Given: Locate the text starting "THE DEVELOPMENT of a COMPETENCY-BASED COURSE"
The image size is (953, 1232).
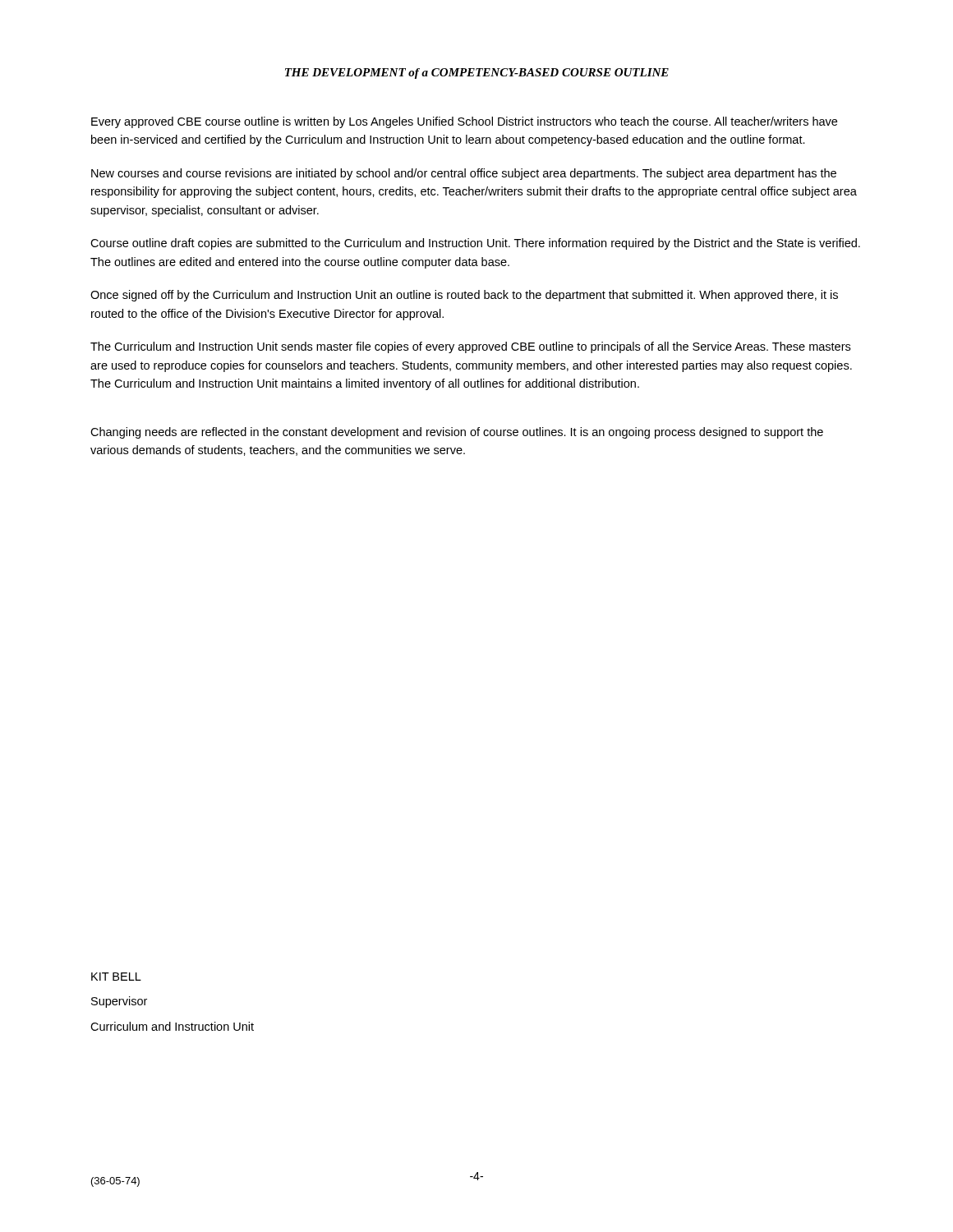Looking at the screenshot, I should [x=476, y=72].
